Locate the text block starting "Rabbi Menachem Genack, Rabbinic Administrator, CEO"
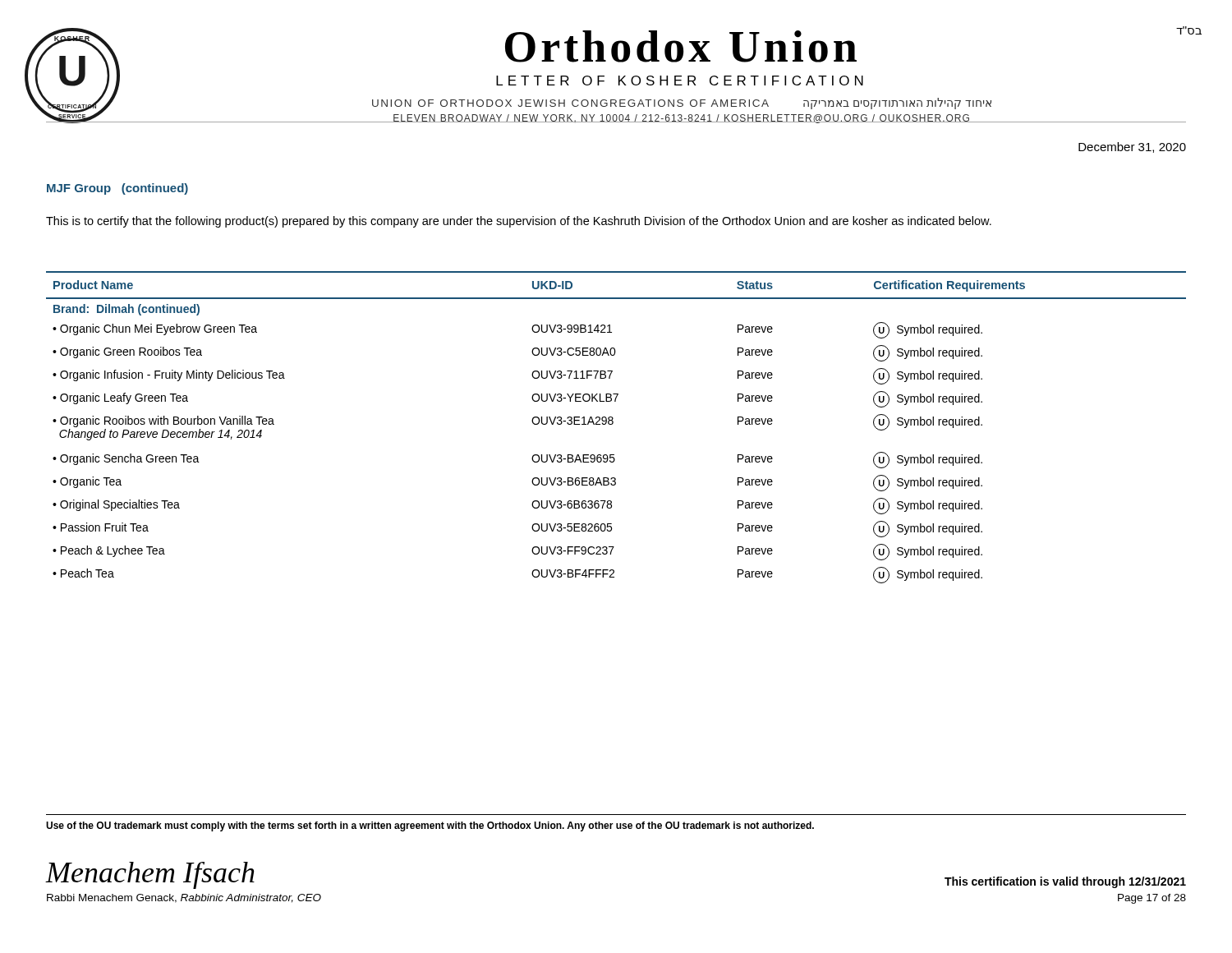This screenshot has width=1232, height=953. click(184, 898)
